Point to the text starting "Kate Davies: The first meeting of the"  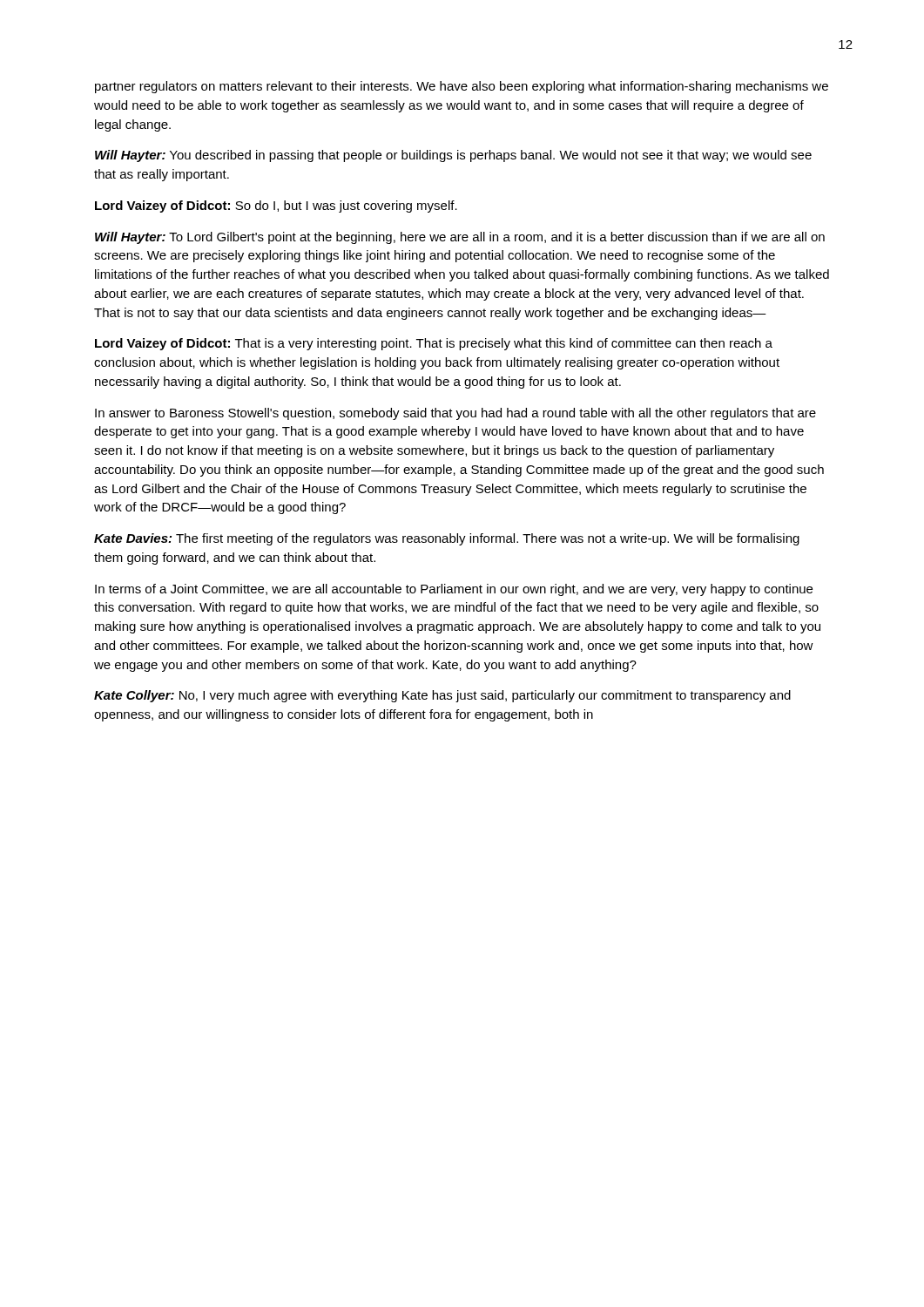click(447, 548)
